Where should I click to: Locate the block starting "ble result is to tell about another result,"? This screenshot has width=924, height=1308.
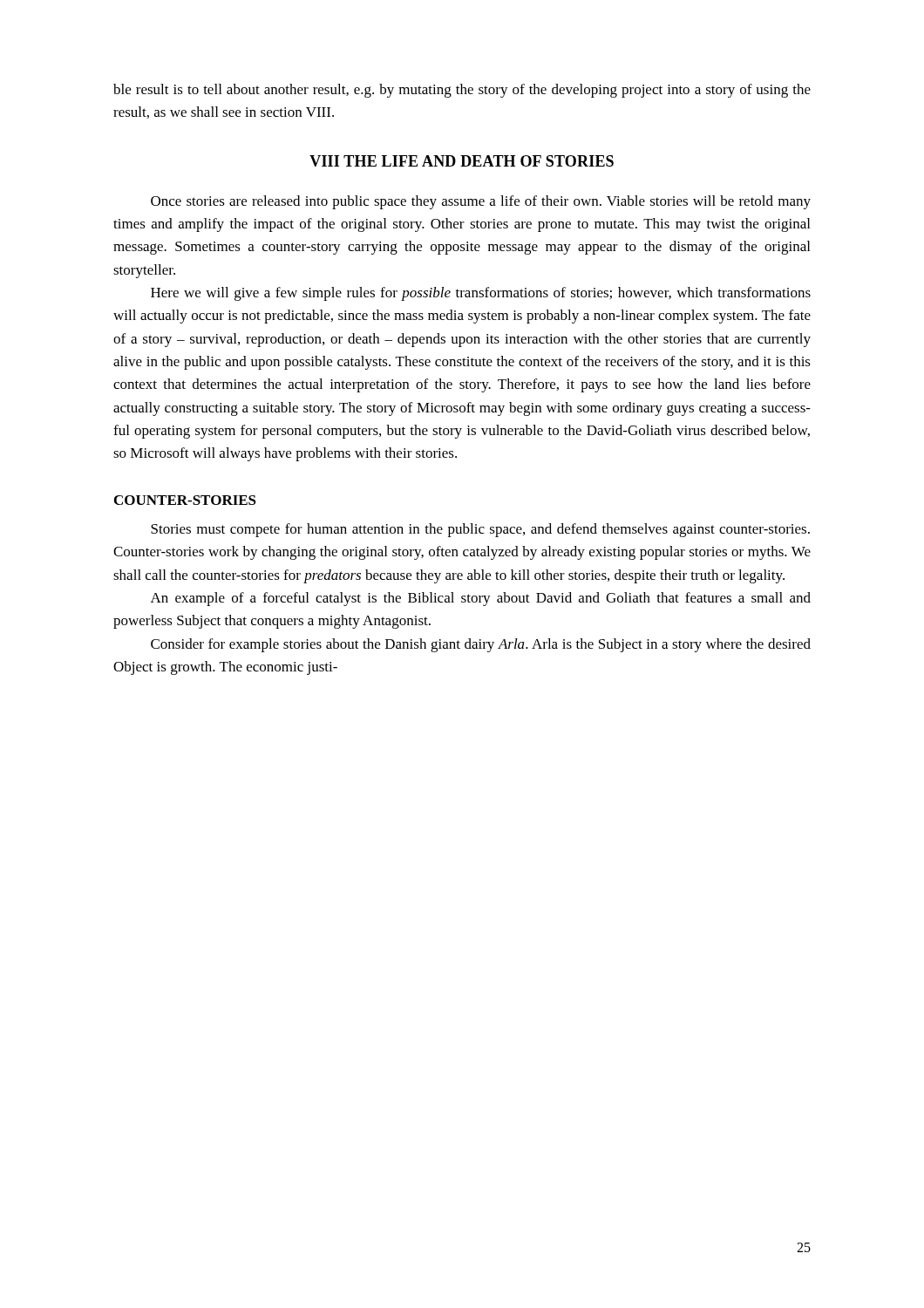462,101
